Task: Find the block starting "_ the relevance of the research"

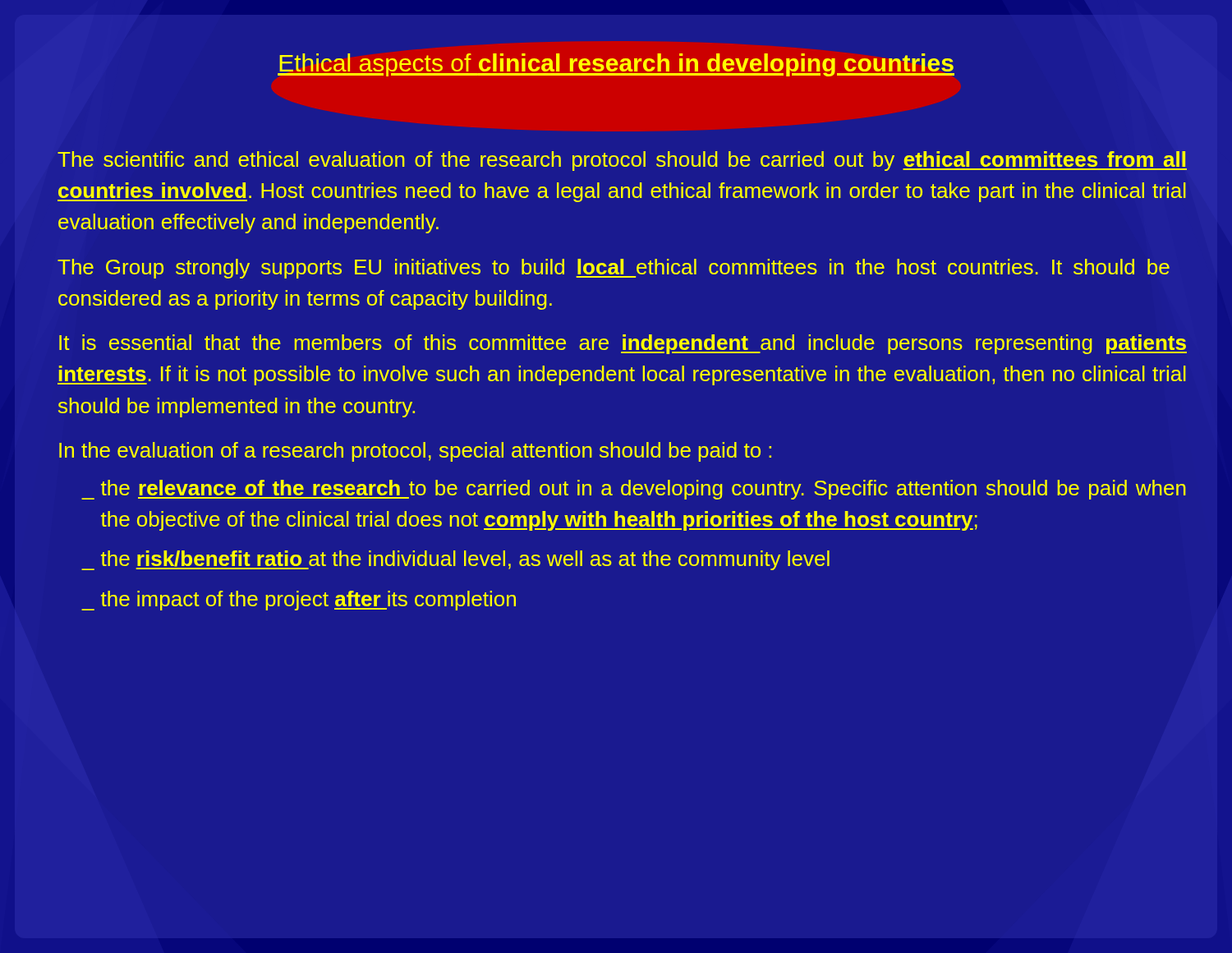Action: [x=634, y=504]
